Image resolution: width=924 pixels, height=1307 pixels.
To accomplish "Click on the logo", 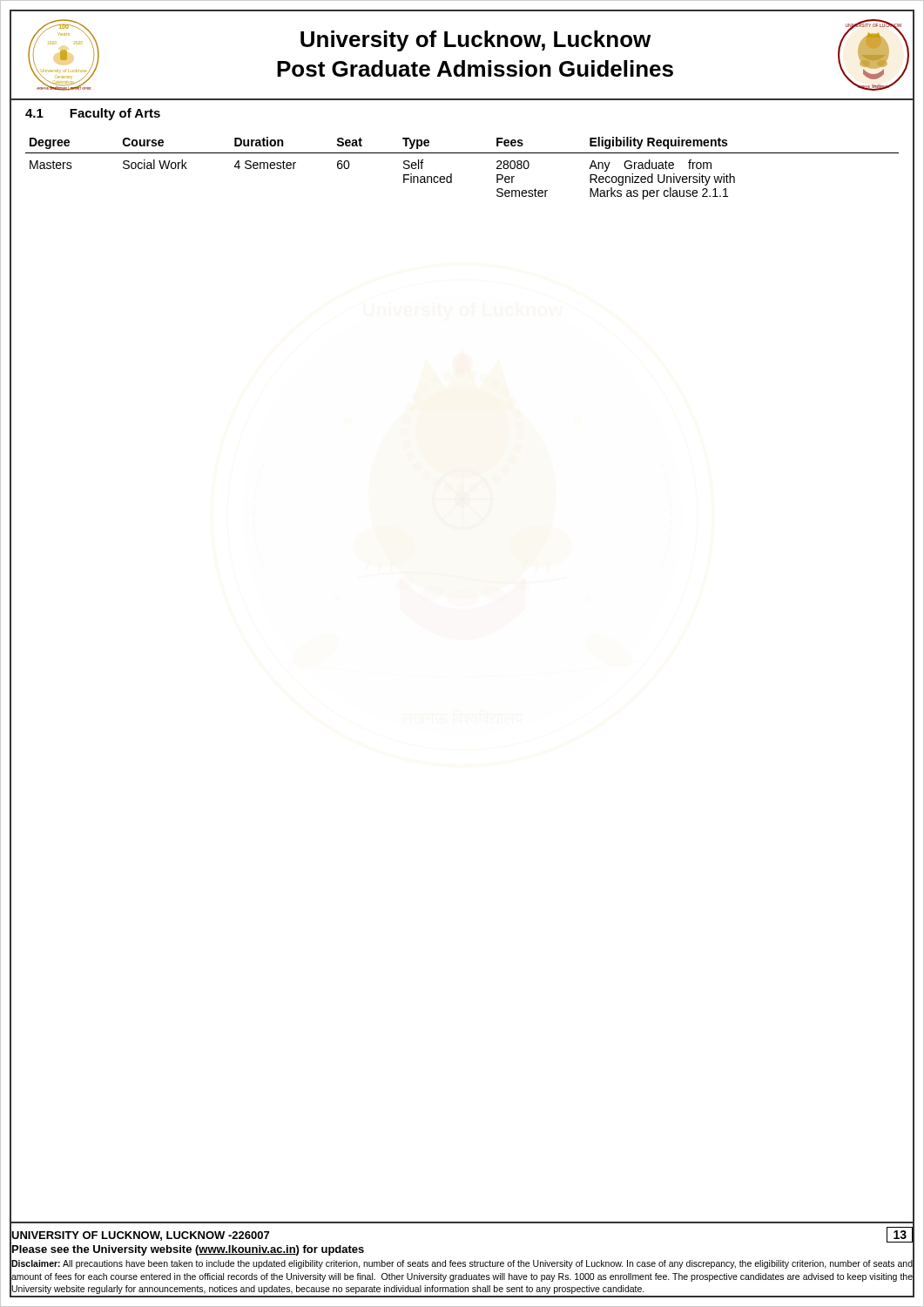I will 462,515.
